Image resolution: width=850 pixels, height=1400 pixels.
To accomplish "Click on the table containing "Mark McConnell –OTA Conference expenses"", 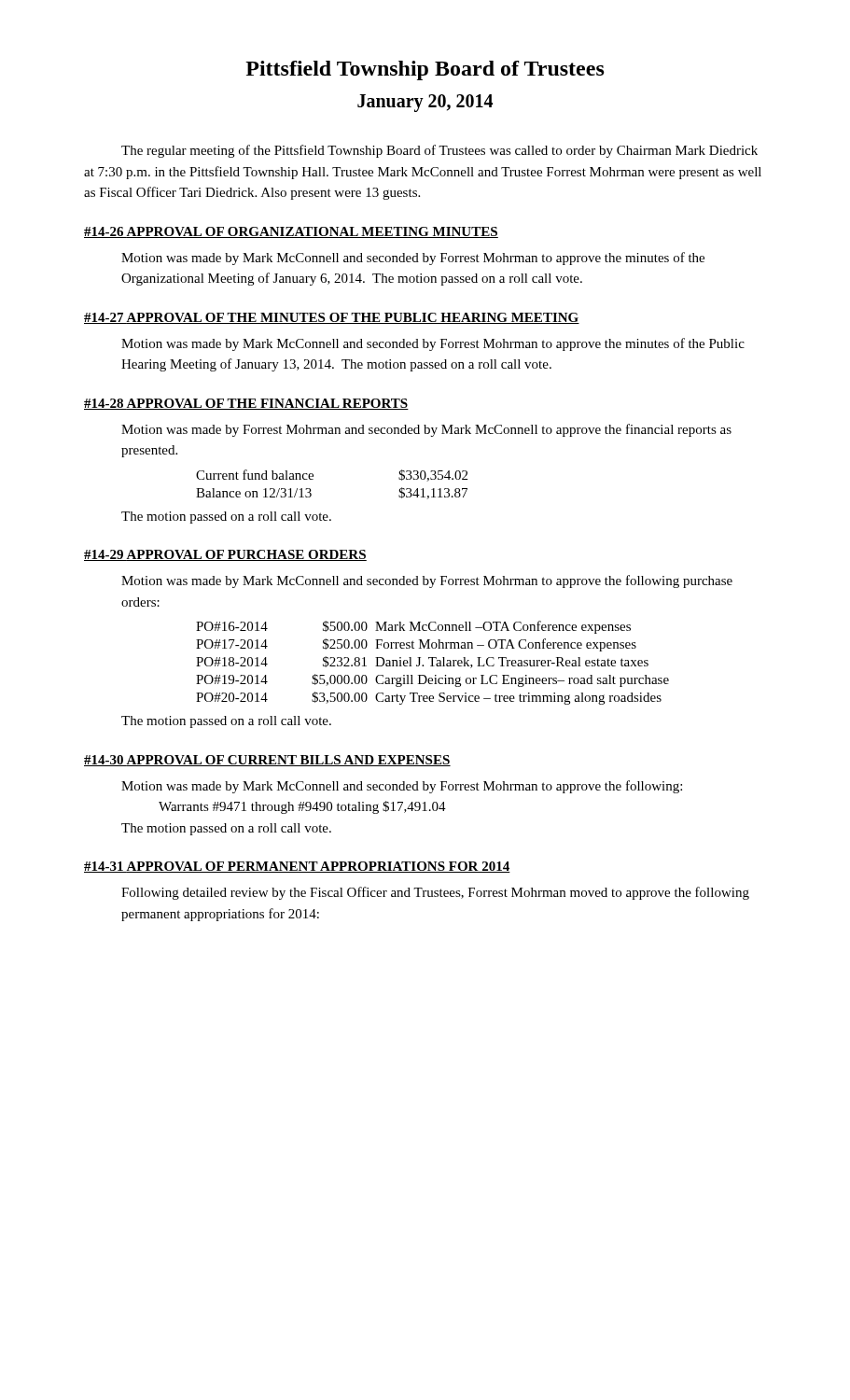I will tap(453, 662).
